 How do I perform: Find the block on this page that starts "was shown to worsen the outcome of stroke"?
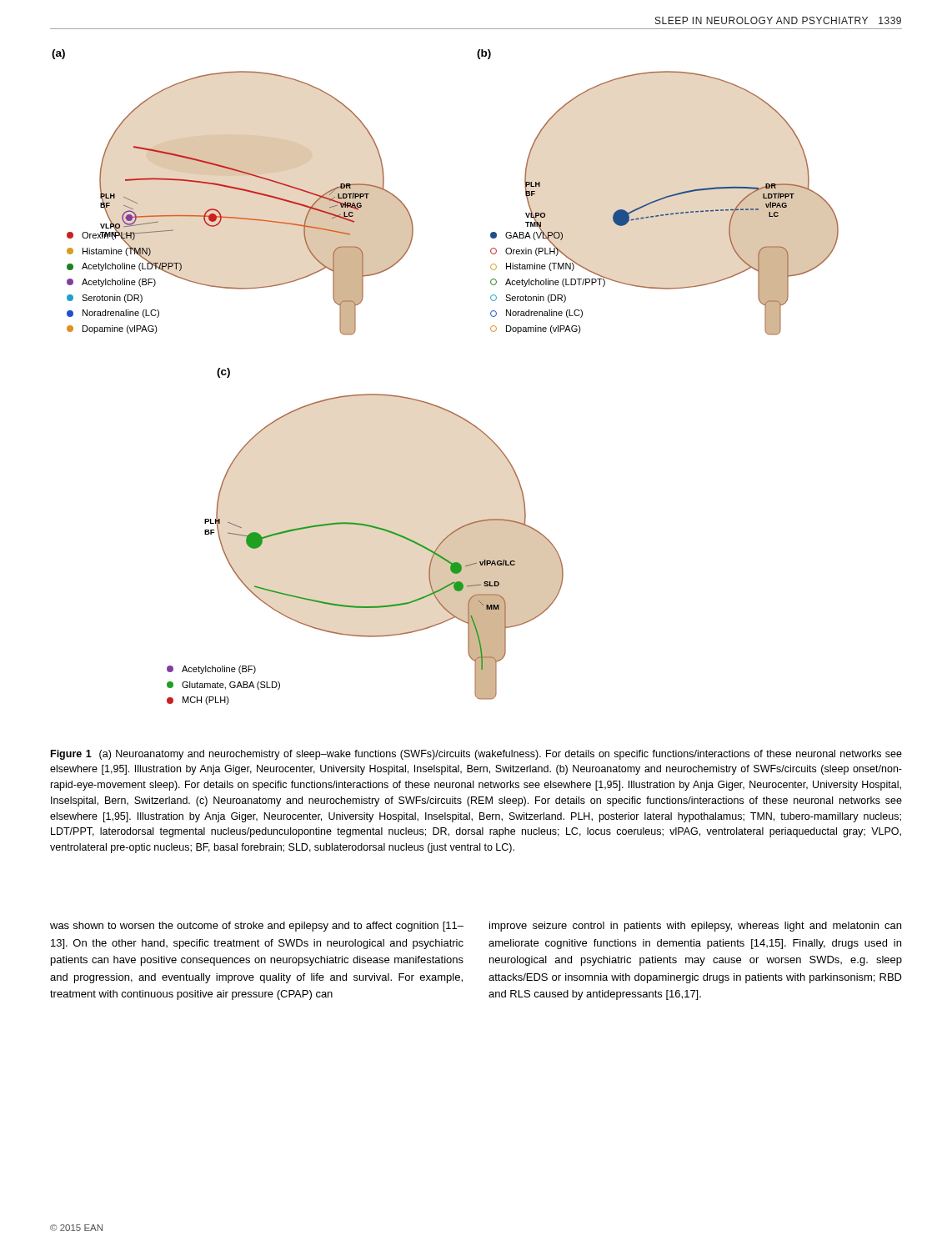[x=257, y=960]
